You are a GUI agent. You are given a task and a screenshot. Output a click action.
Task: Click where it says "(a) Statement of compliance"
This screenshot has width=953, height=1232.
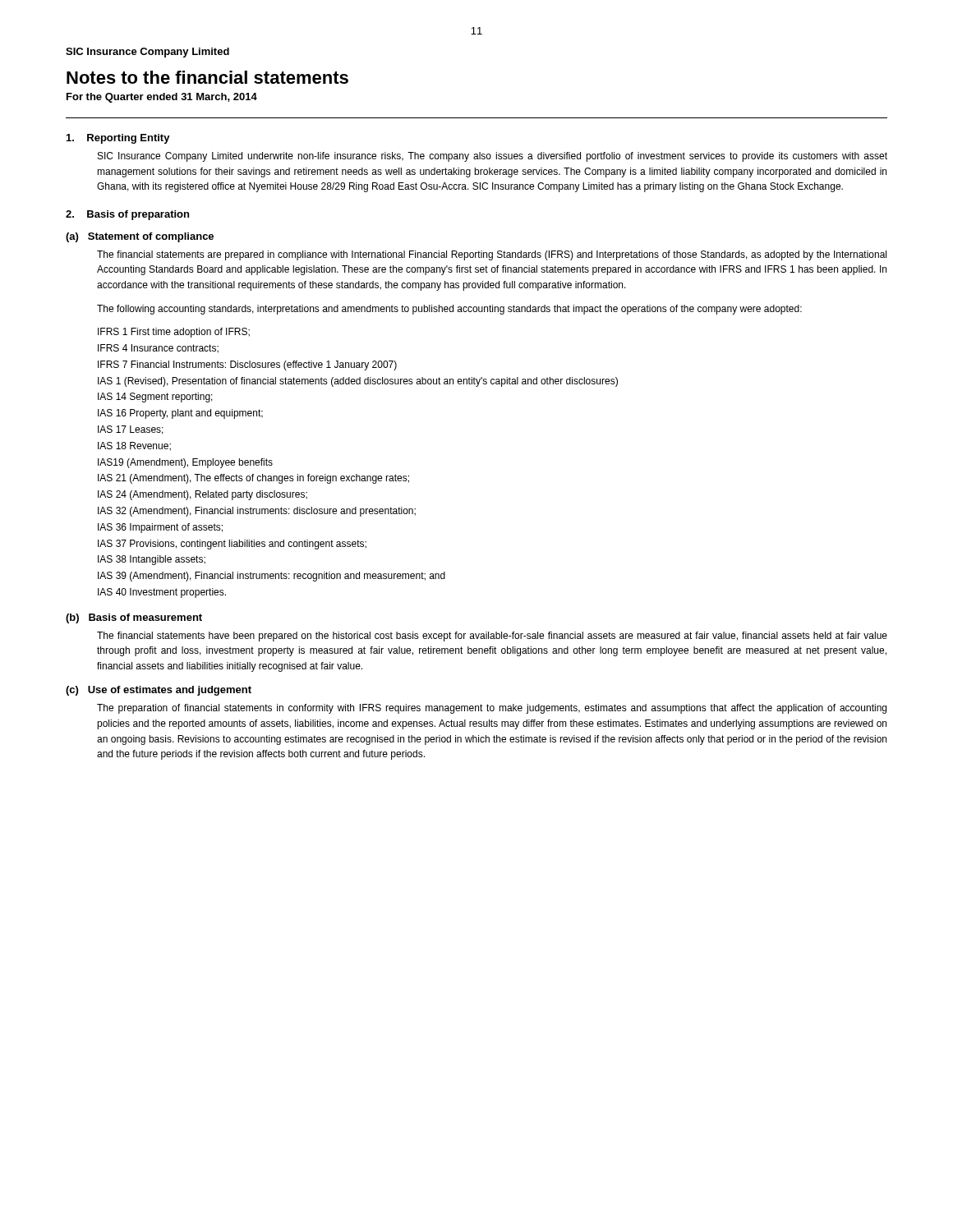(x=140, y=236)
